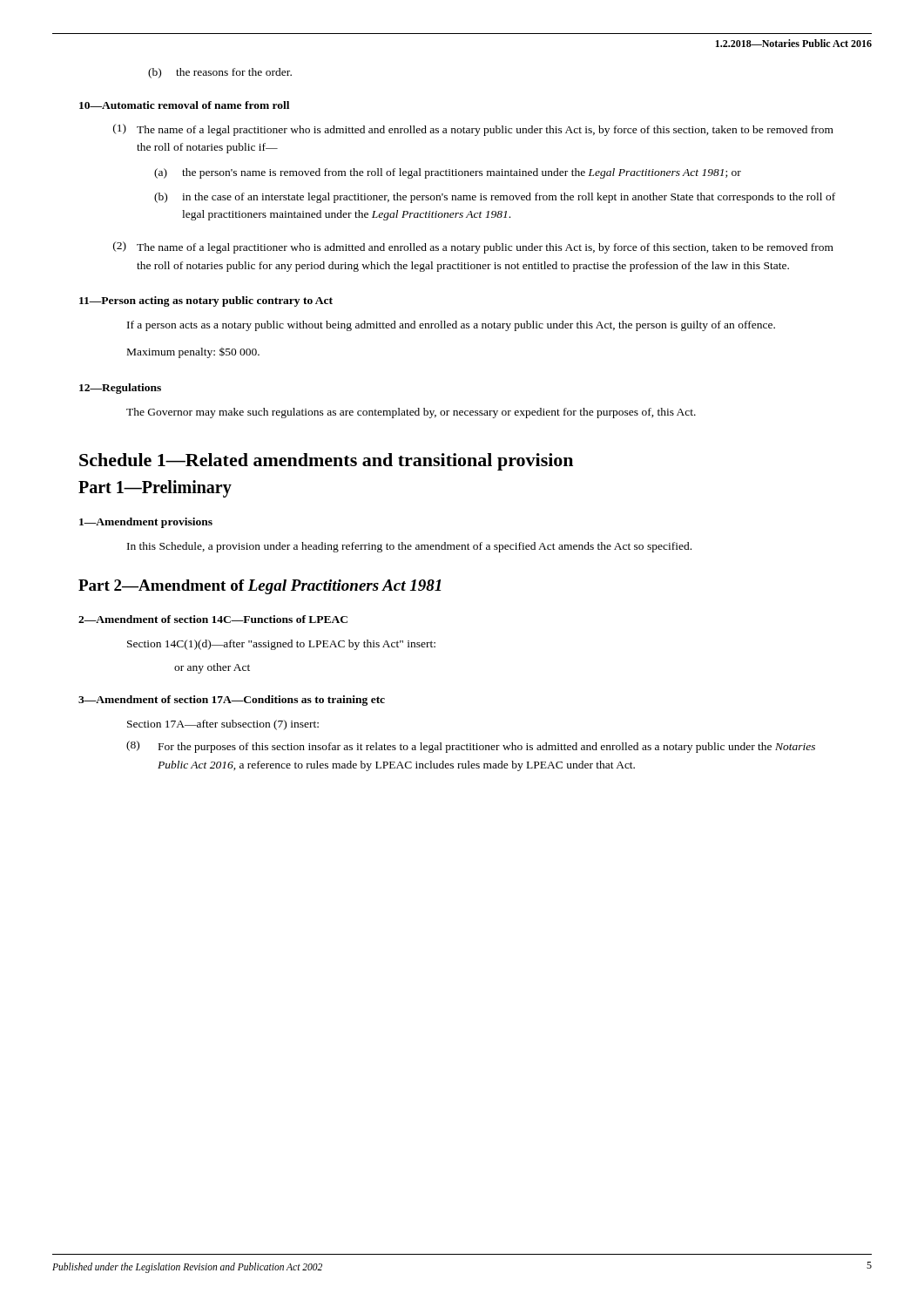Point to the passage starting "Part 2—Amendment of"

pyautogui.click(x=261, y=585)
